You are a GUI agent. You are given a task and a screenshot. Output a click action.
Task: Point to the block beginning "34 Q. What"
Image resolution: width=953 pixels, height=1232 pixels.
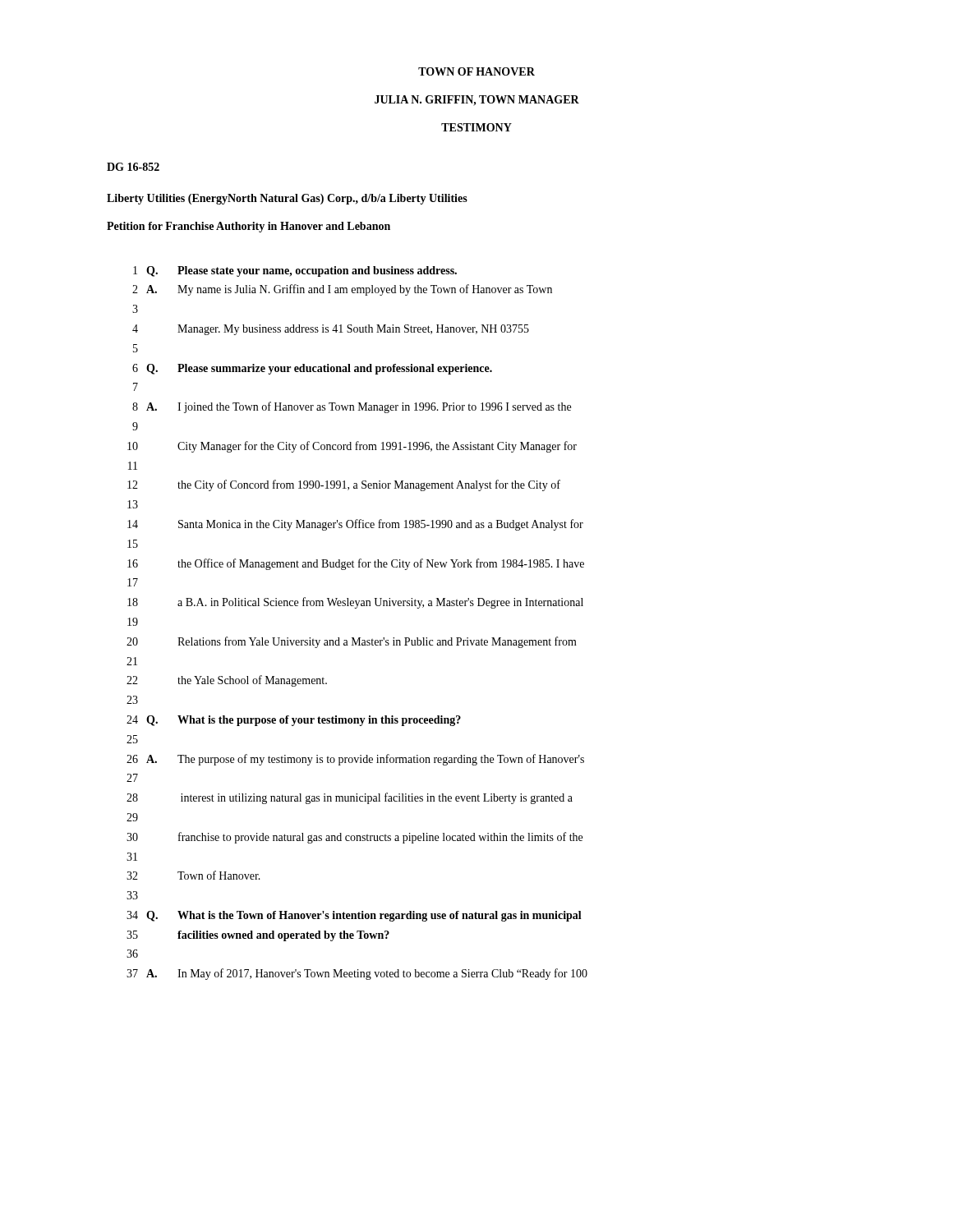click(476, 916)
